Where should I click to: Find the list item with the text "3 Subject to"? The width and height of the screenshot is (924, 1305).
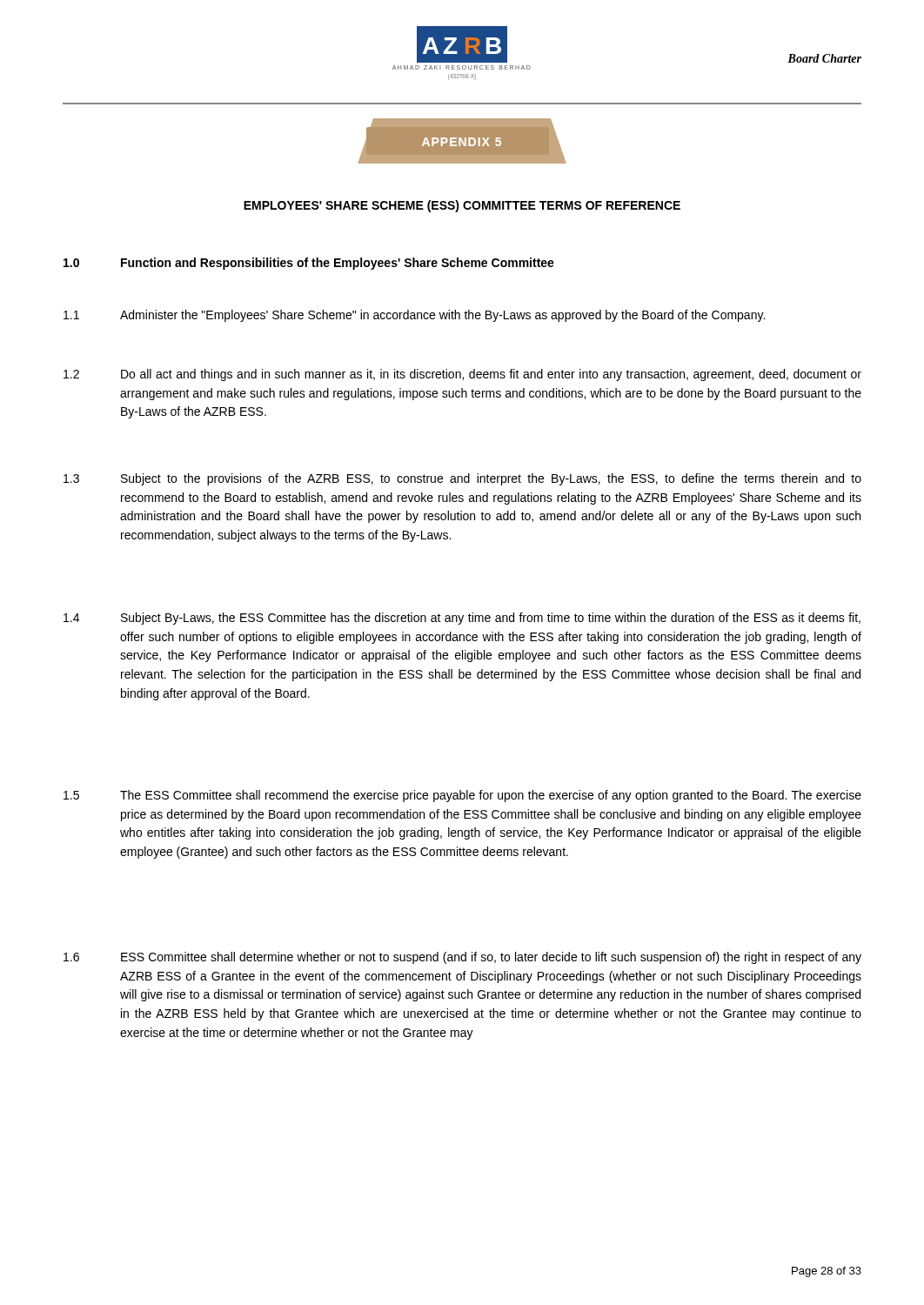462,508
